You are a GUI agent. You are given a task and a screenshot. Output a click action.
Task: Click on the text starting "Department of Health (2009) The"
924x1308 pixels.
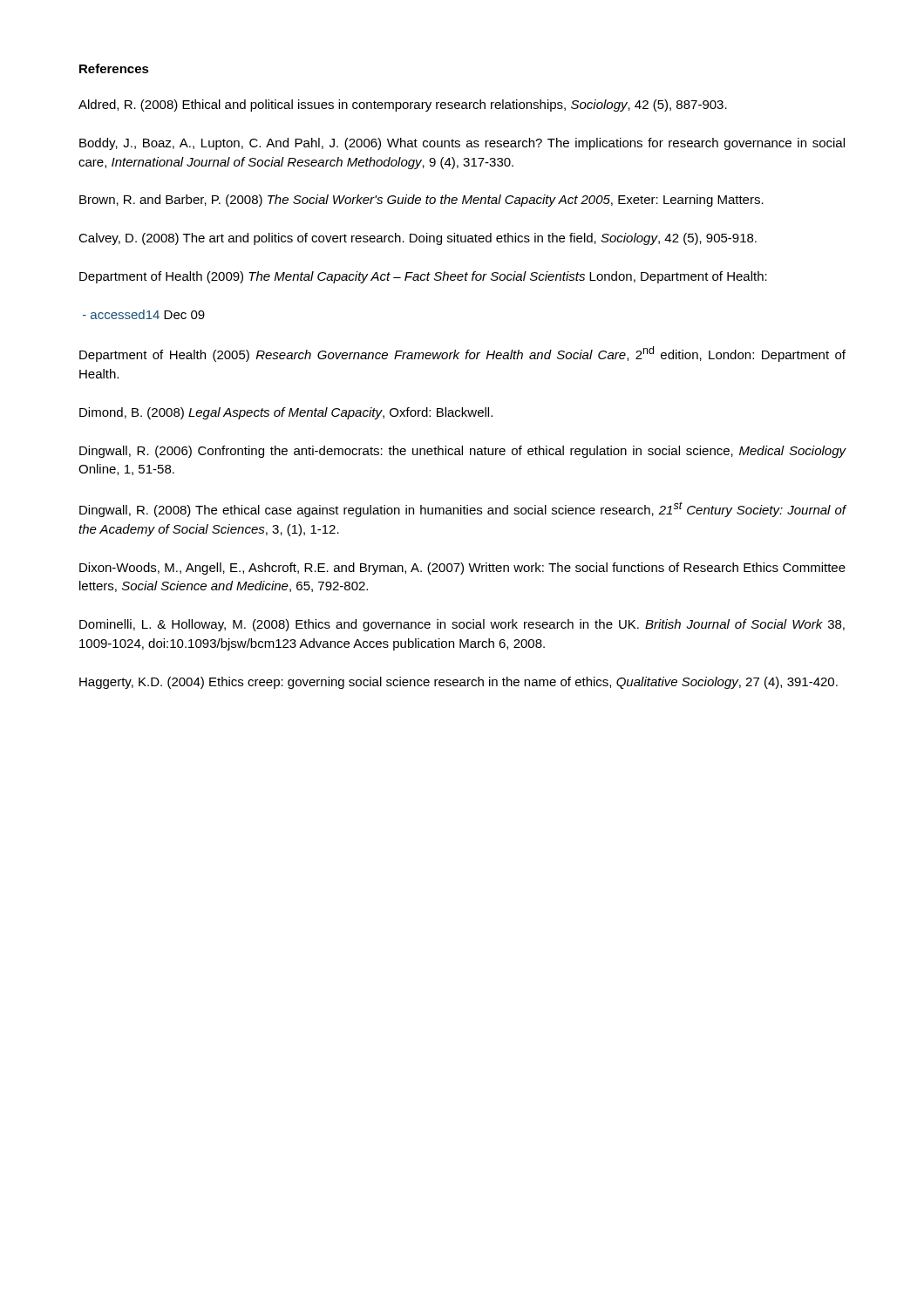point(423,276)
